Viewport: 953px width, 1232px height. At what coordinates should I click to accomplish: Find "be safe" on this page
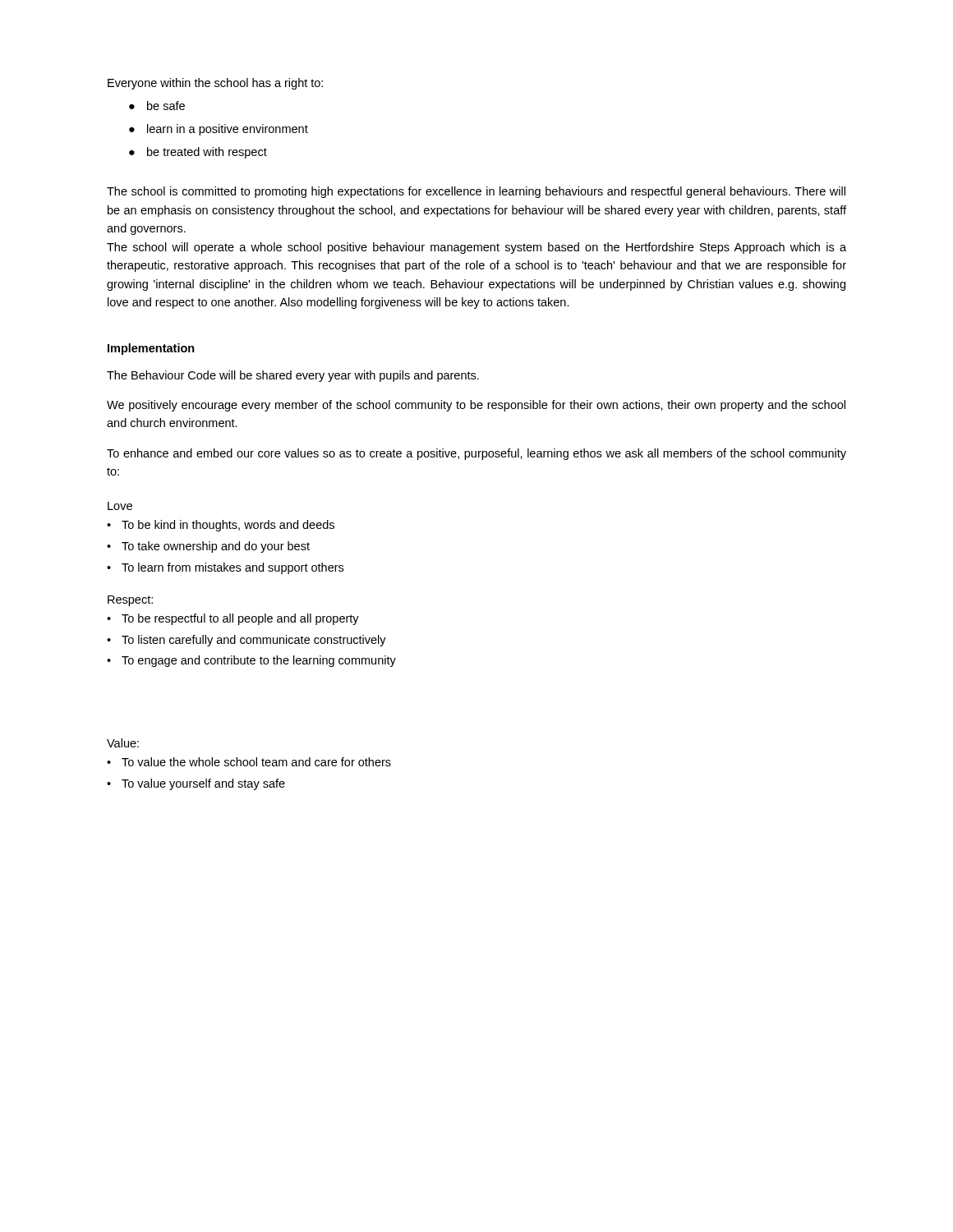coord(166,106)
